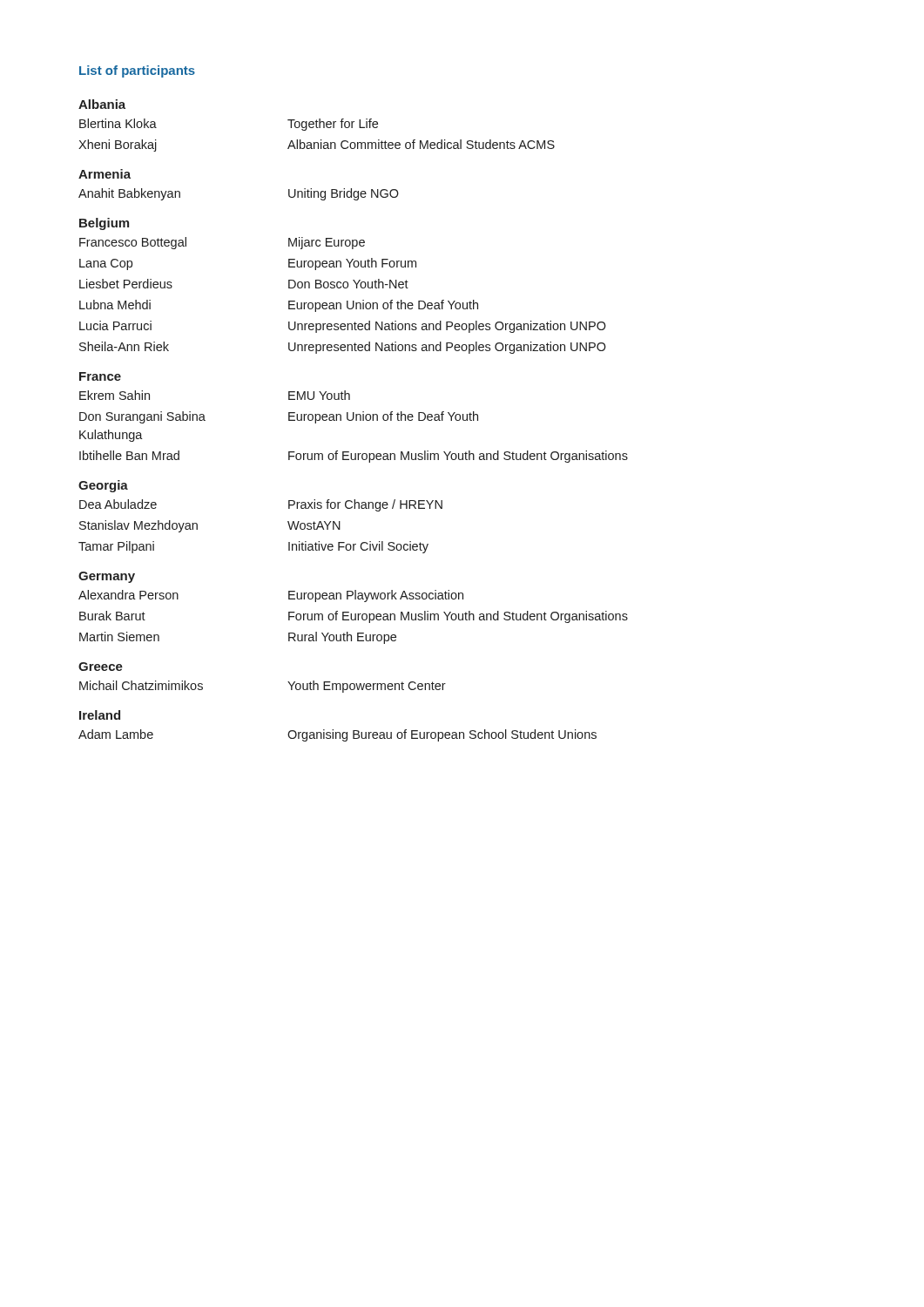Point to the passage starting "Liesbet Perdieus Don Bosco Youth-Net"
The image size is (924, 1307).
tap(127, 284)
